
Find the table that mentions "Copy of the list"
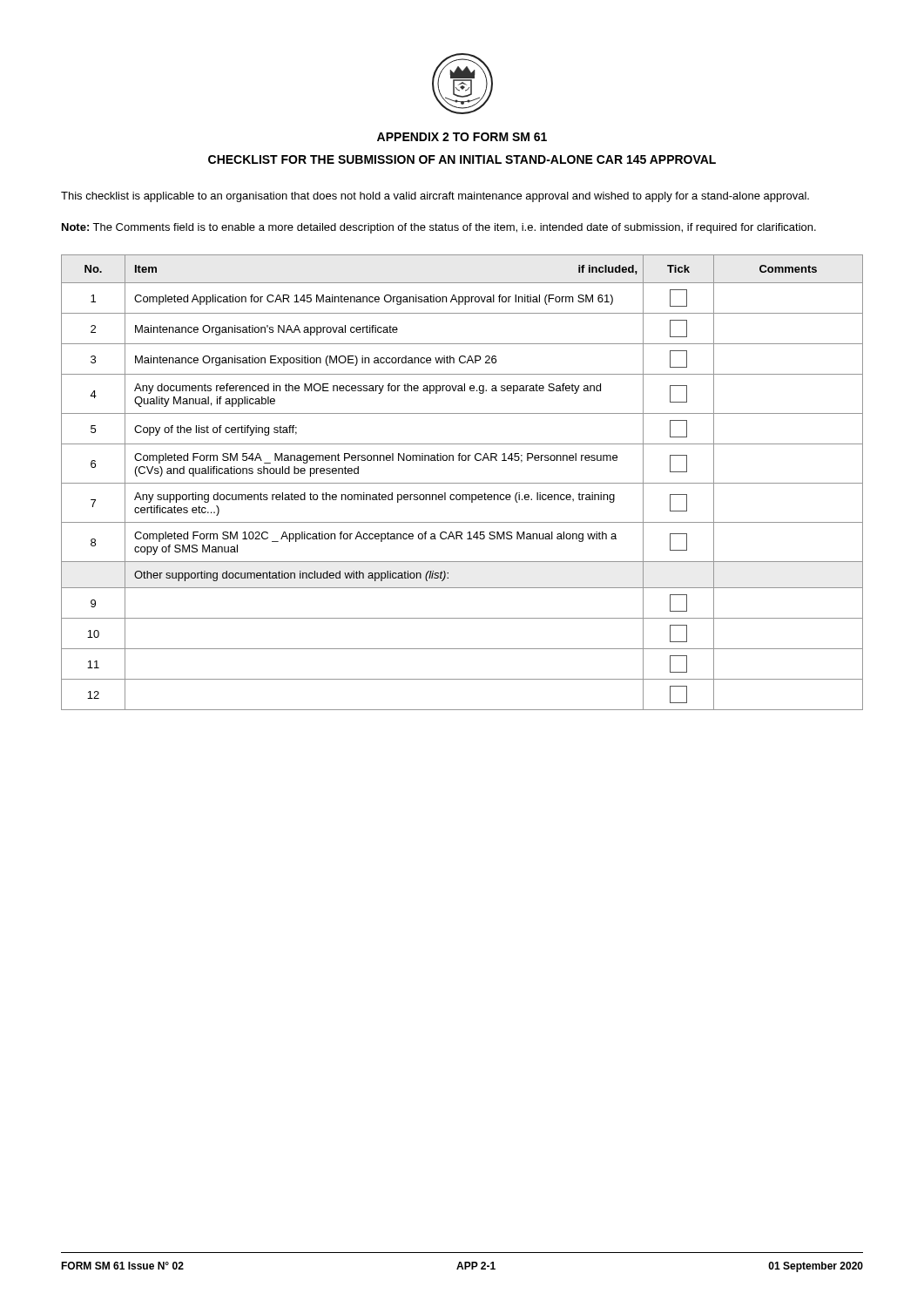(x=462, y=482)
